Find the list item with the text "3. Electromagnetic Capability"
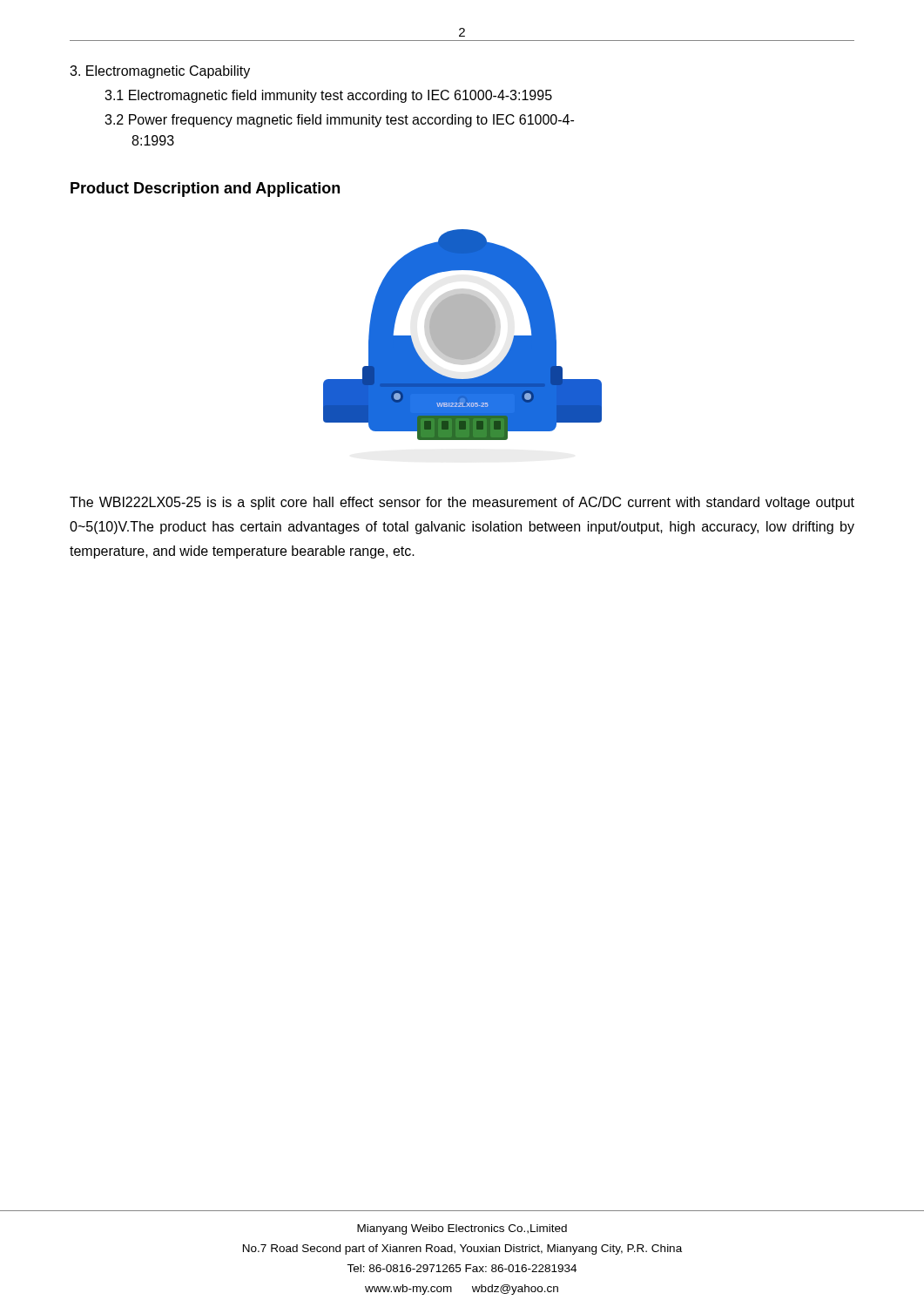924x1307 pixels. pyautogui.click(x=160, y=71)
